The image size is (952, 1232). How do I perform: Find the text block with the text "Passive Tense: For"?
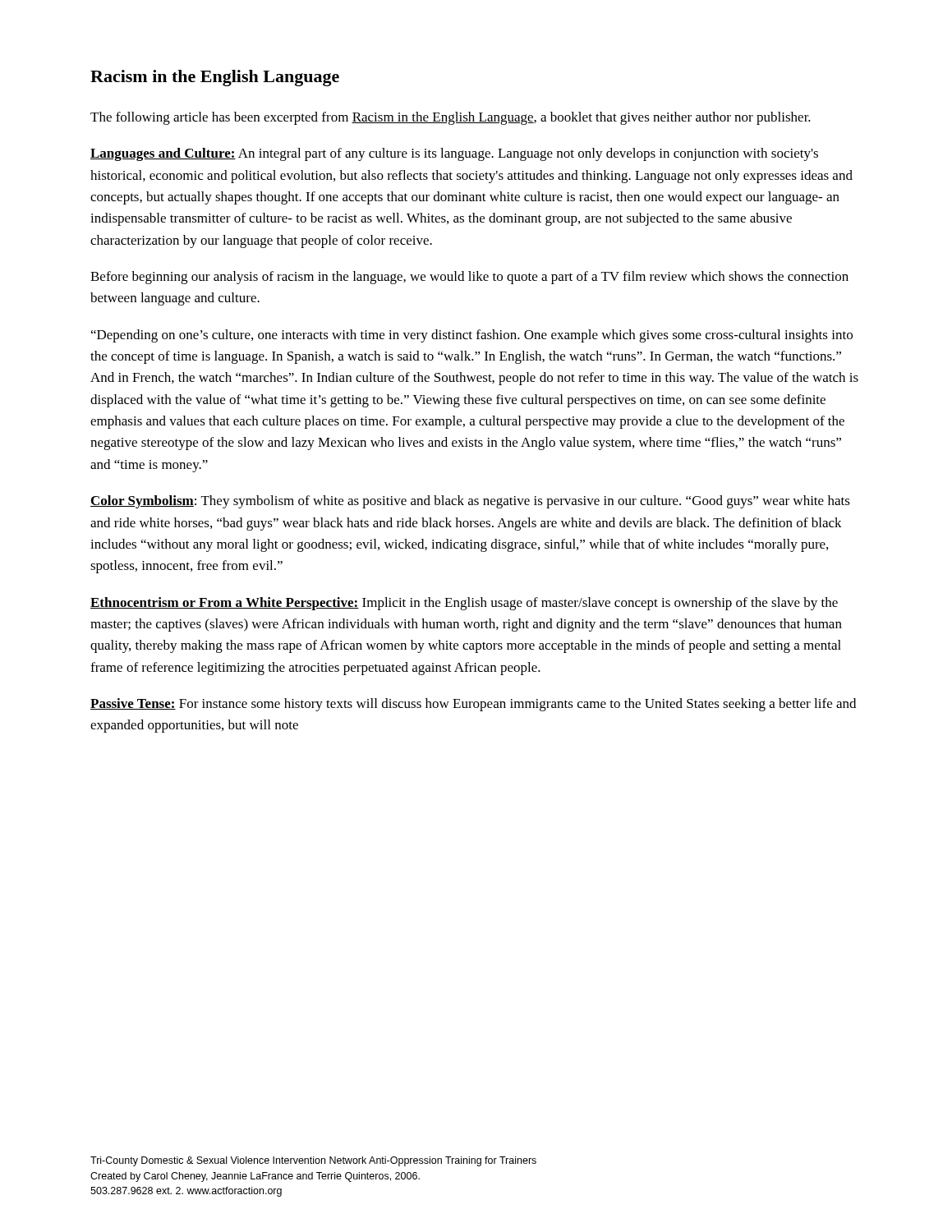click(x=473, y=714)
